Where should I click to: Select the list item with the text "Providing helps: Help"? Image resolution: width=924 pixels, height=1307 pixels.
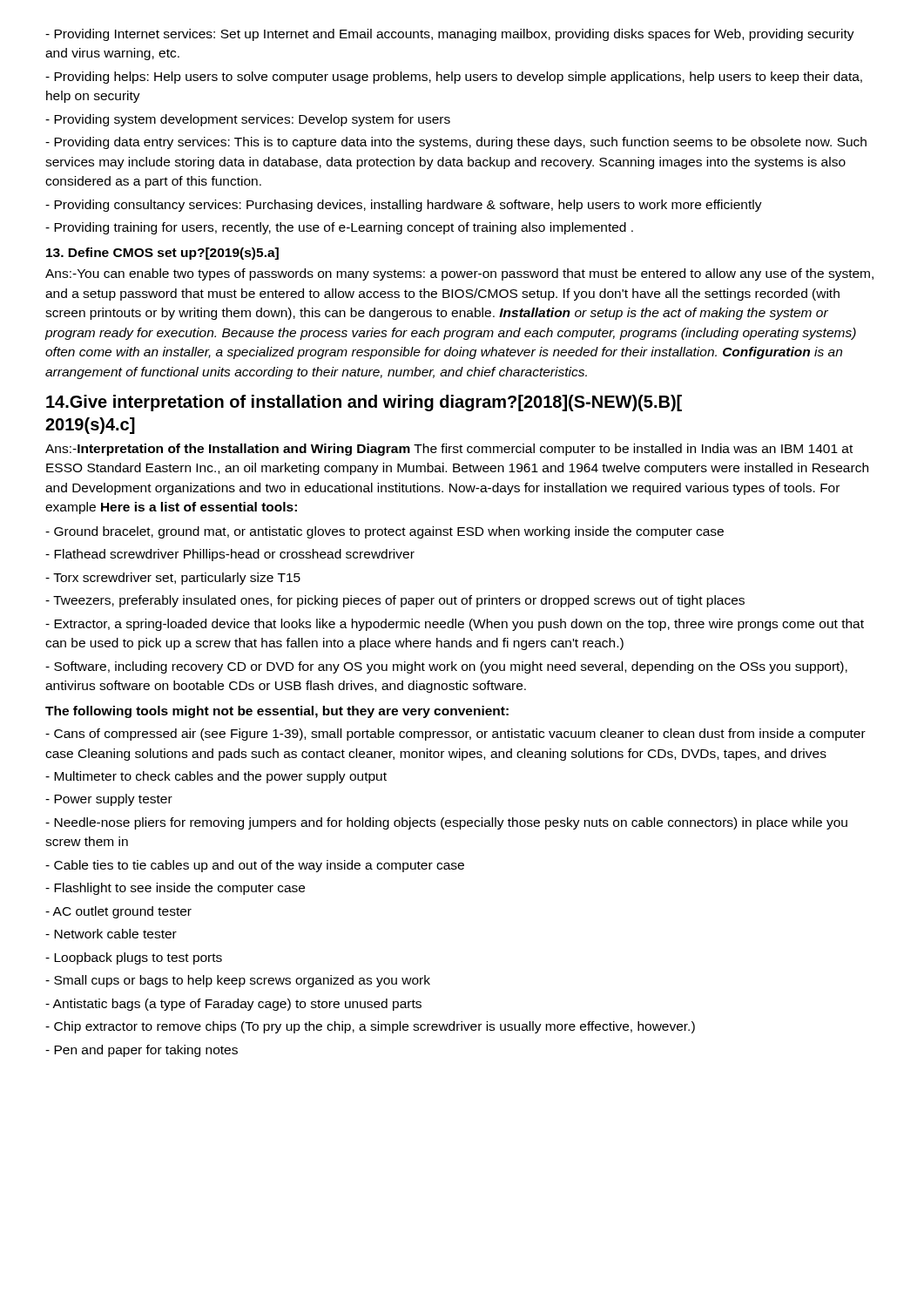coord(454,86)
